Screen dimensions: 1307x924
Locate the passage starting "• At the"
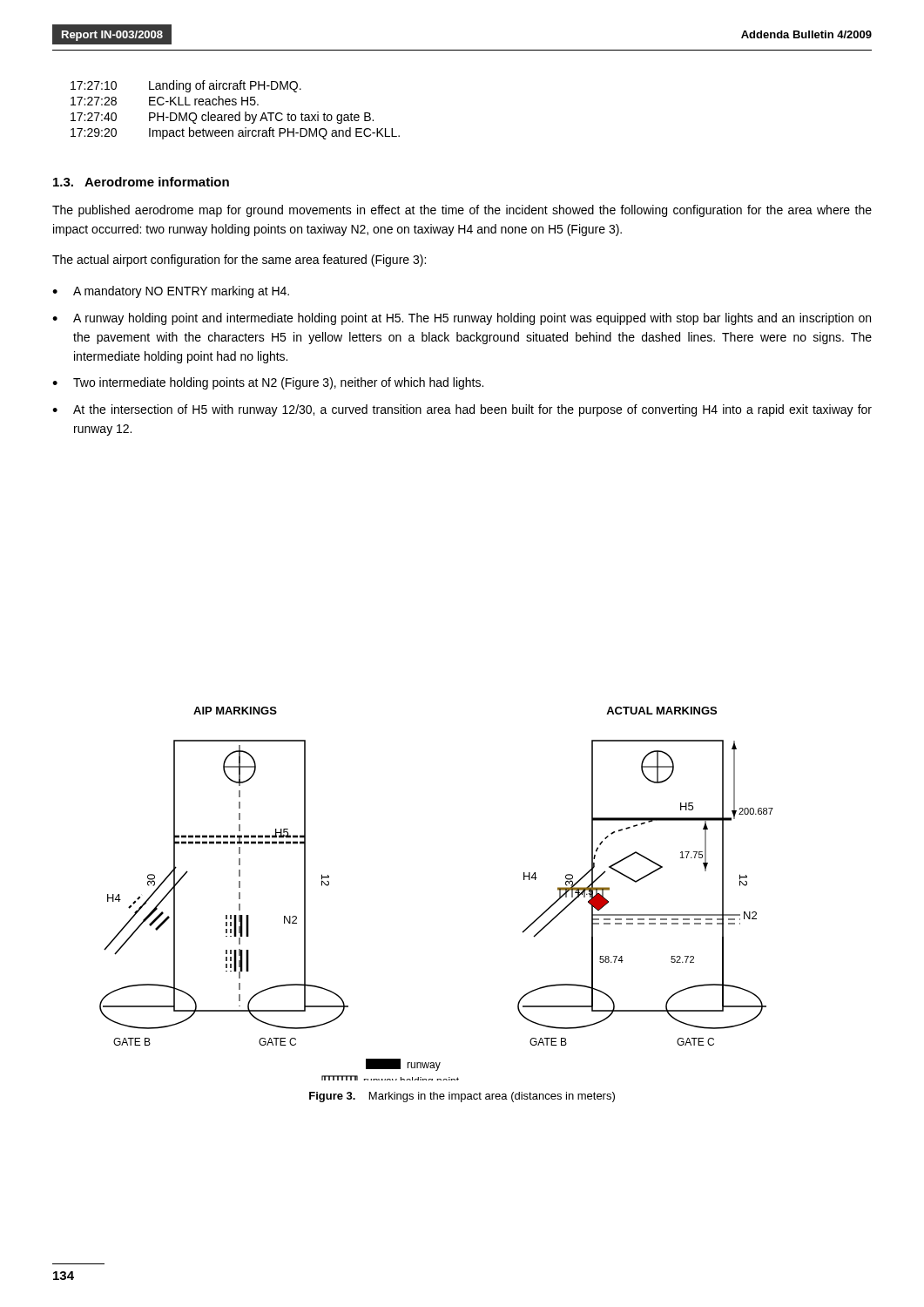462,420
